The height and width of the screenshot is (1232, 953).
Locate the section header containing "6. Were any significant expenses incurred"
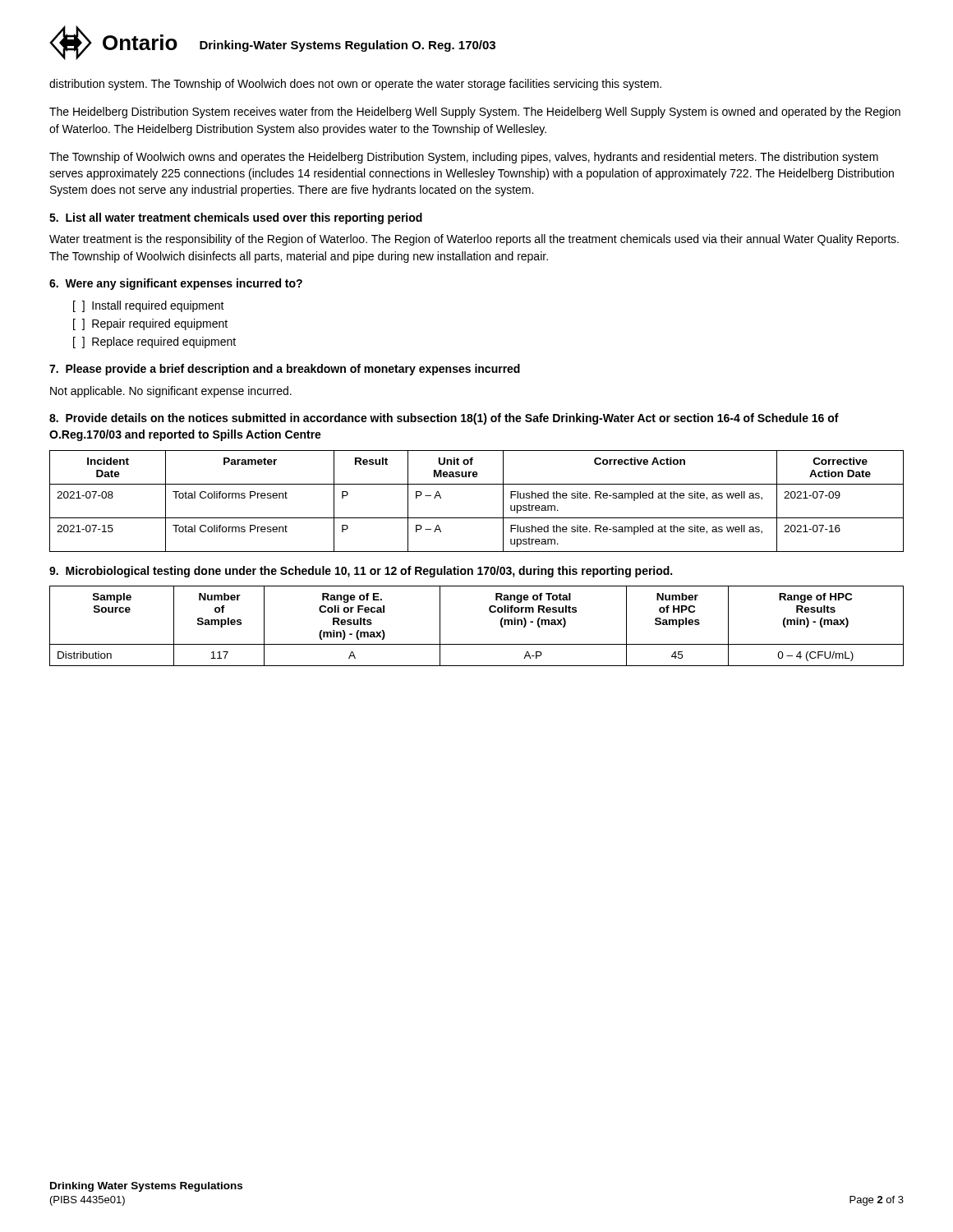coord(176,283)
